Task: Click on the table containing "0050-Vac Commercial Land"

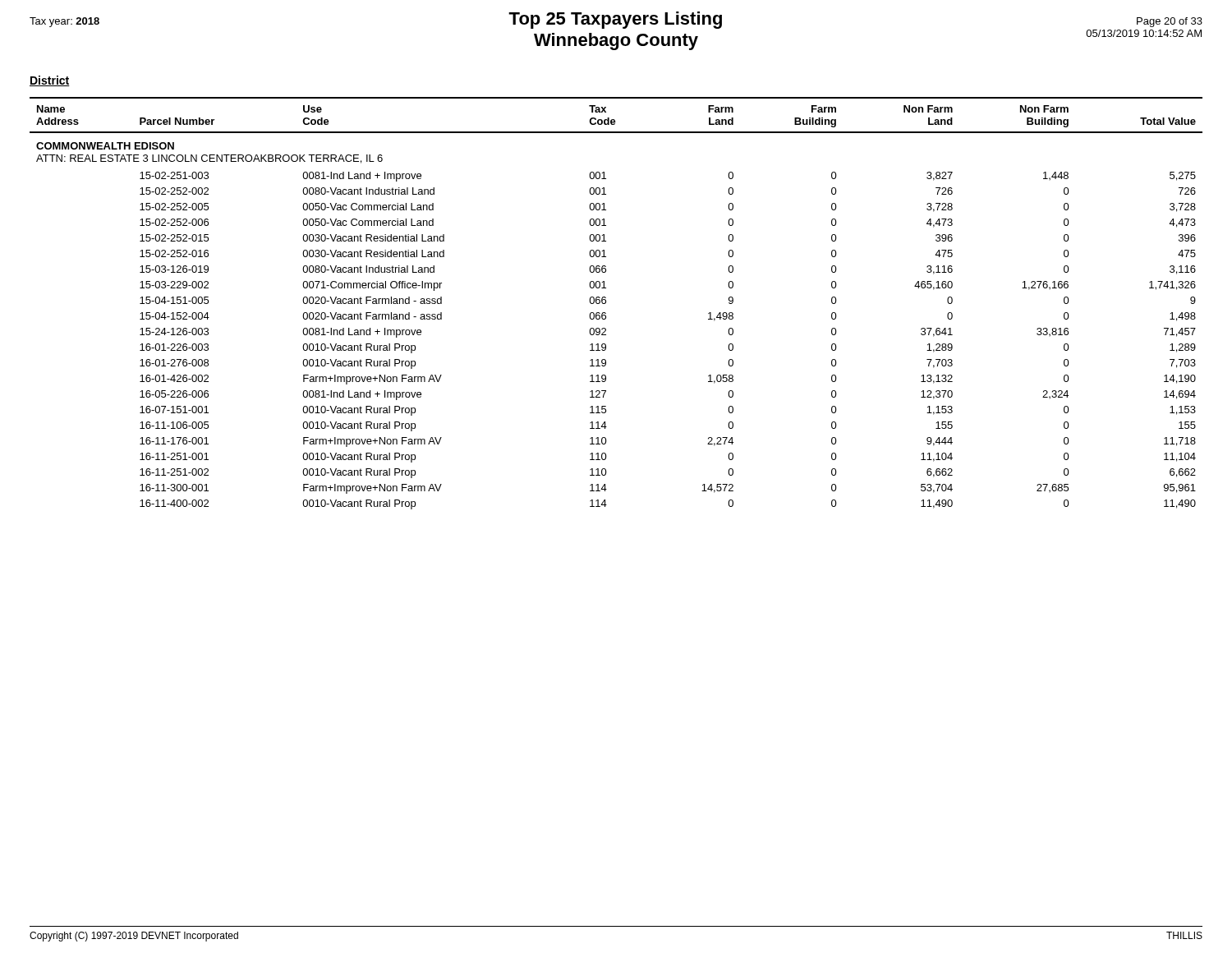Action: (x=616, y=304)
